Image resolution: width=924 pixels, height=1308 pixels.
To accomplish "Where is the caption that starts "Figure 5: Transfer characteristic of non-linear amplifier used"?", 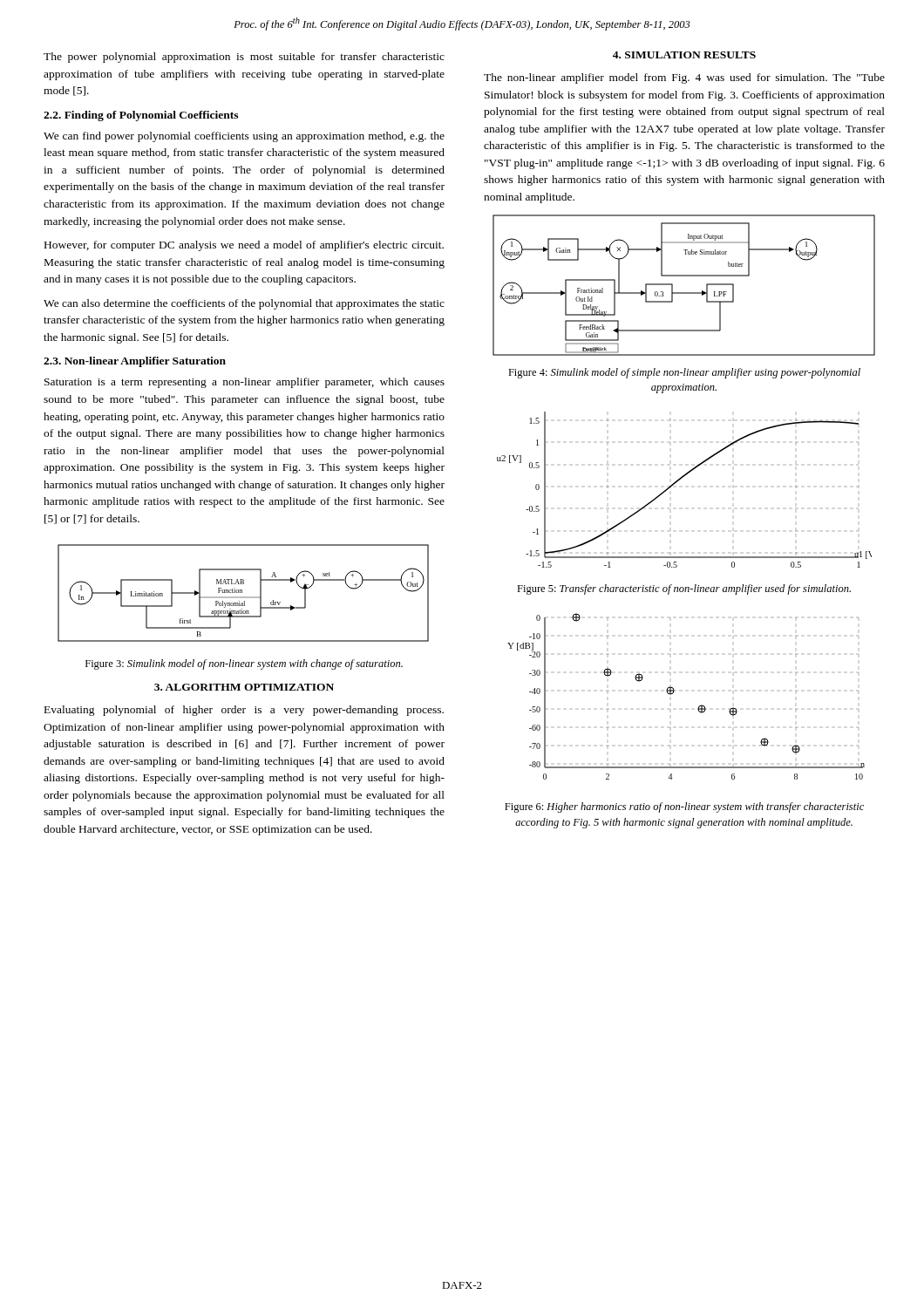I will coord(684,588).
